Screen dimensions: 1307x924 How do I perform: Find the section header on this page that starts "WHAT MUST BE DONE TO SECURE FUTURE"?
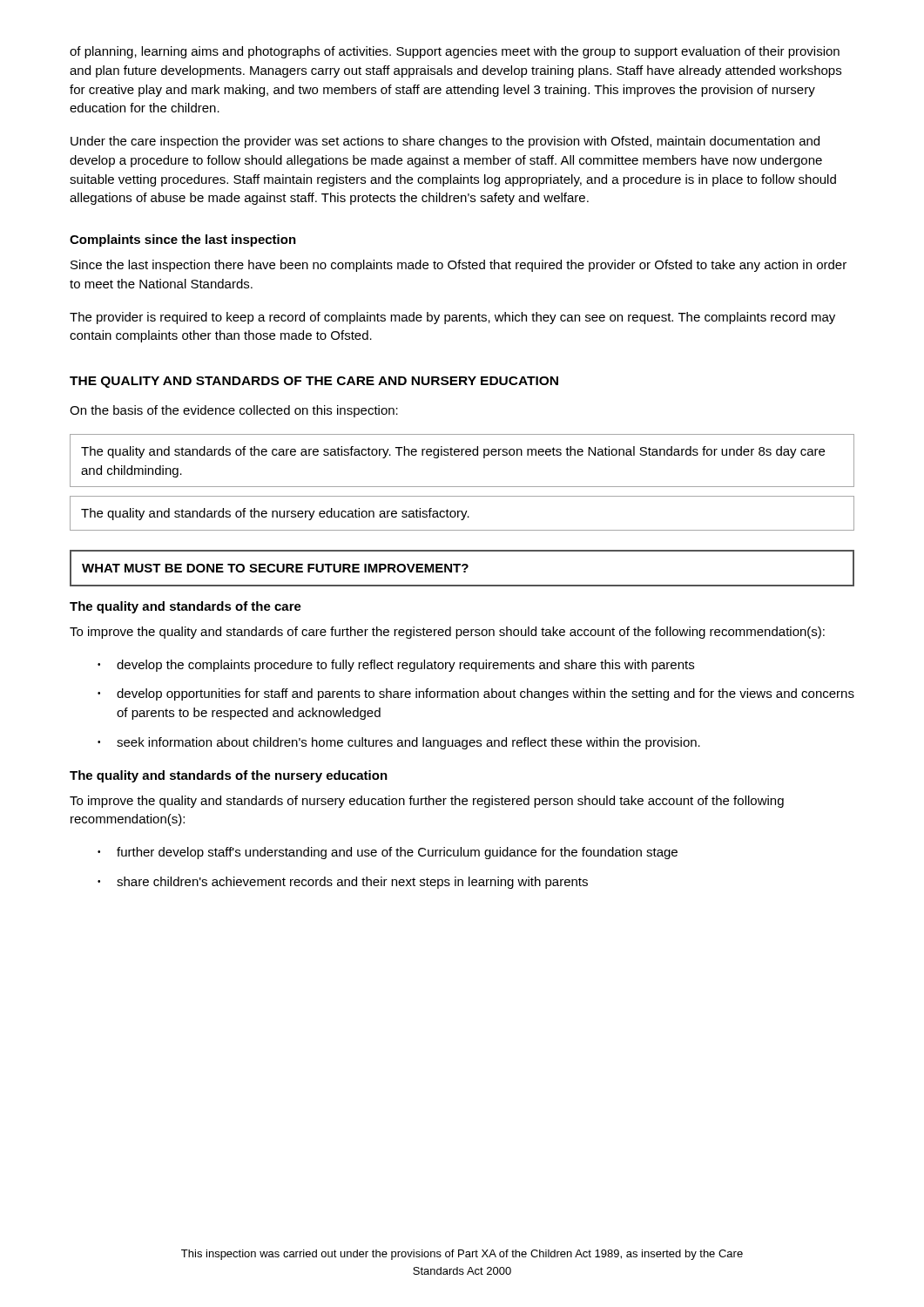pos(275,568)
